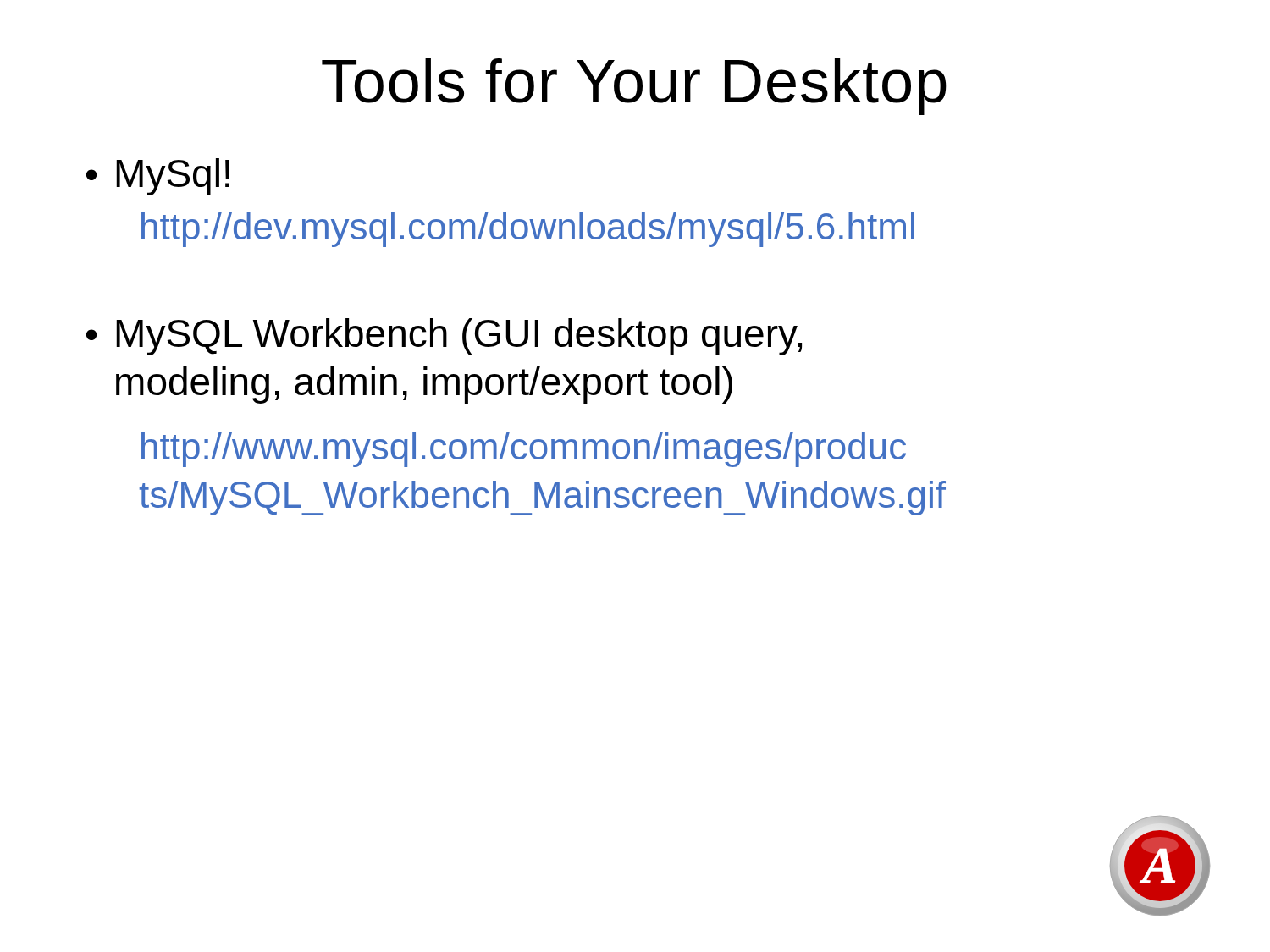Viewport: 1270px width, 952px height.
Task: Where does it say "• MySql! http://dev.mysql.com/downloads/mysql/5.6.html"?
Action: (644, 200)
